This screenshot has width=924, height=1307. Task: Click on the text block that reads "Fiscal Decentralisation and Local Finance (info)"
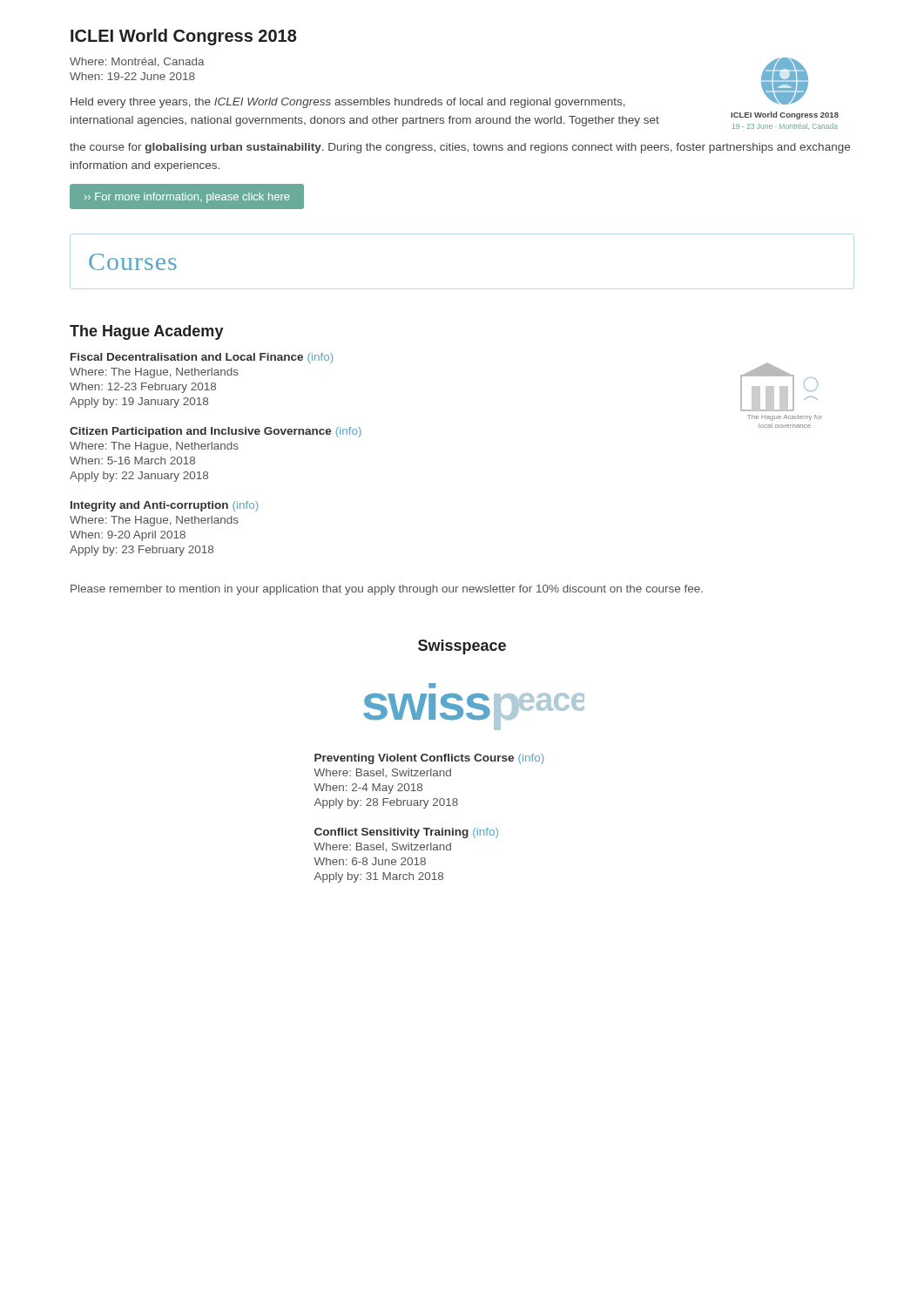point(202,358)
